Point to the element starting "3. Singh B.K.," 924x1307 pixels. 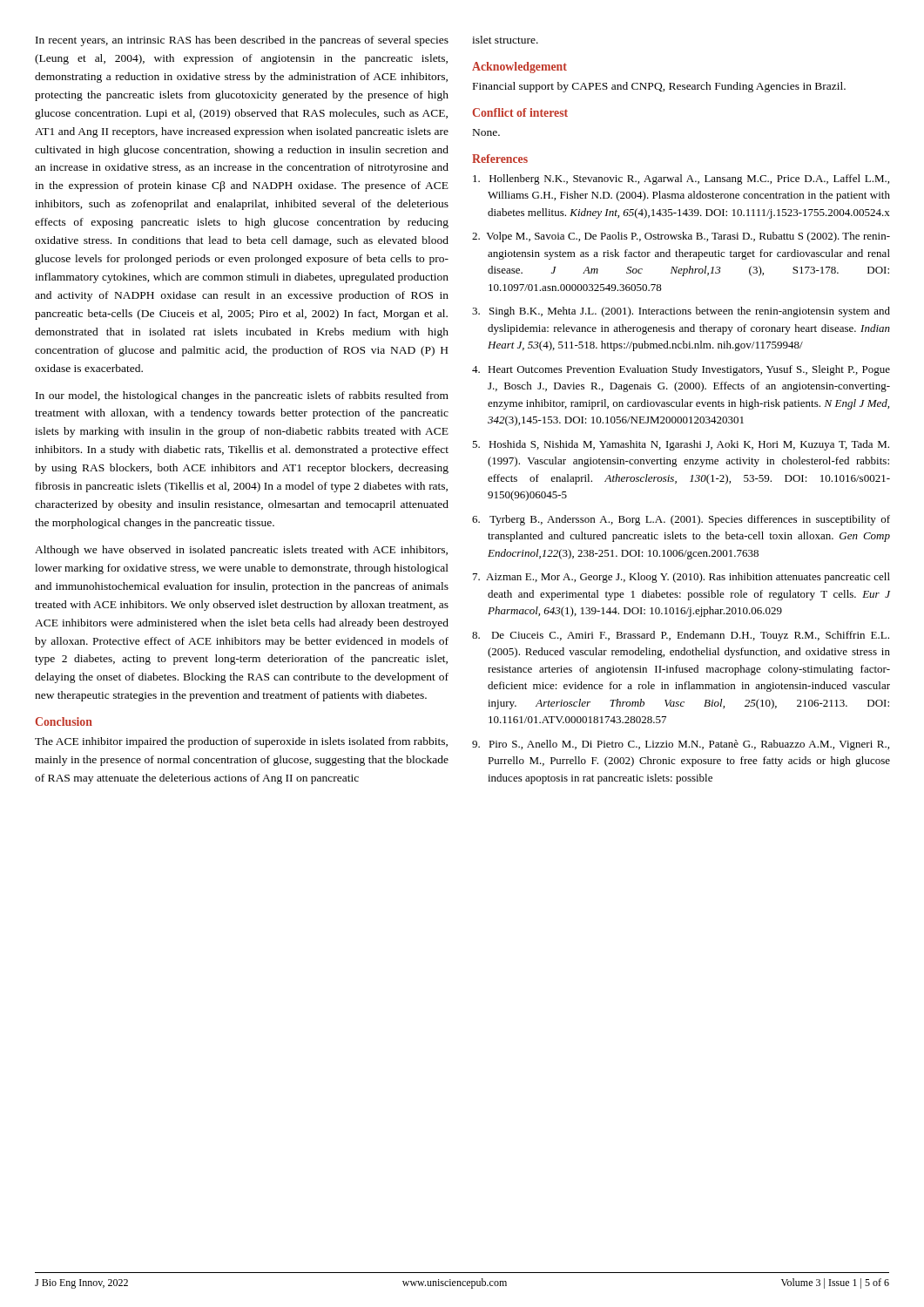pos(681,328)
